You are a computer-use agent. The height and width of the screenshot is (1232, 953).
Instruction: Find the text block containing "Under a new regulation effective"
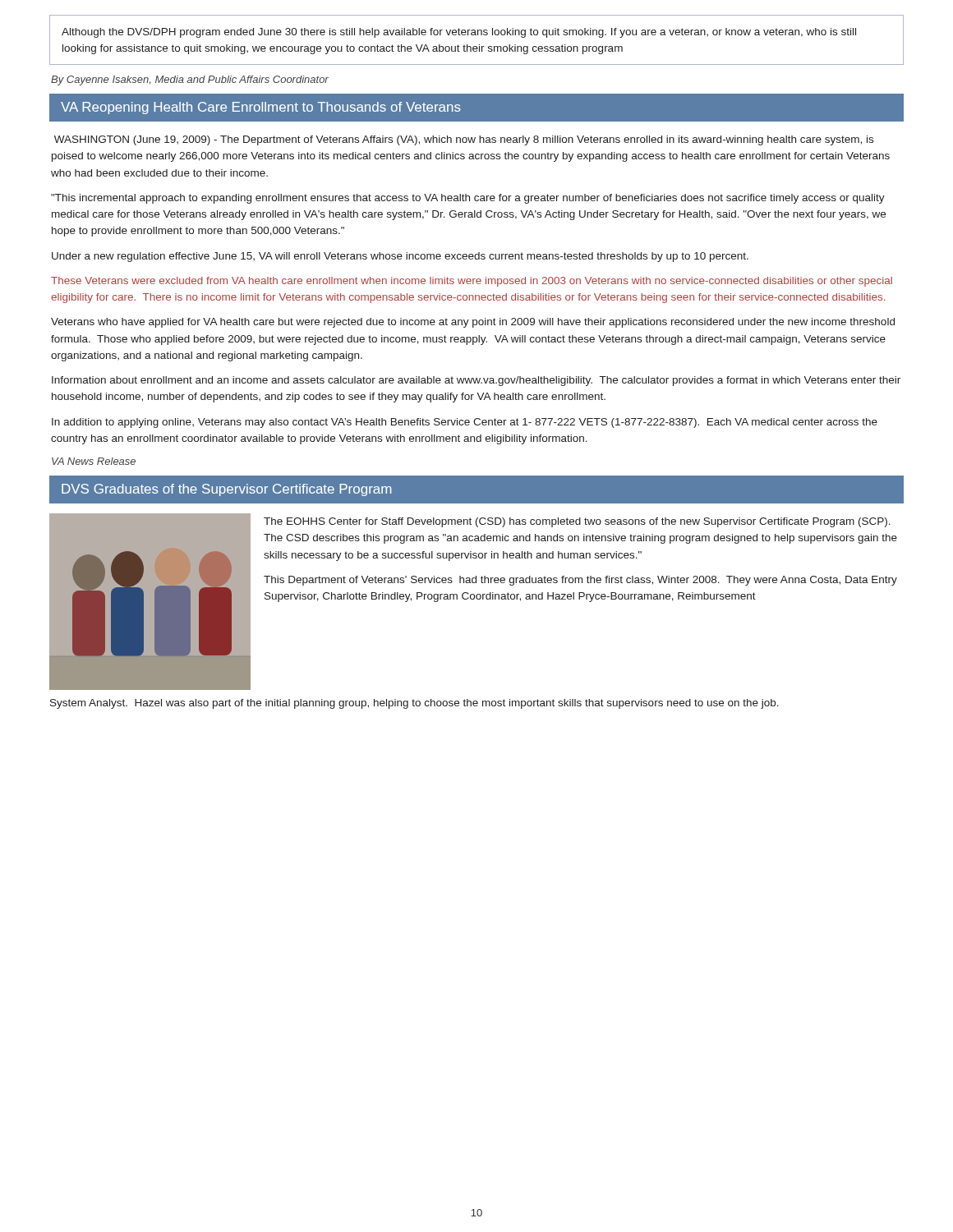(x=400, y=256)
